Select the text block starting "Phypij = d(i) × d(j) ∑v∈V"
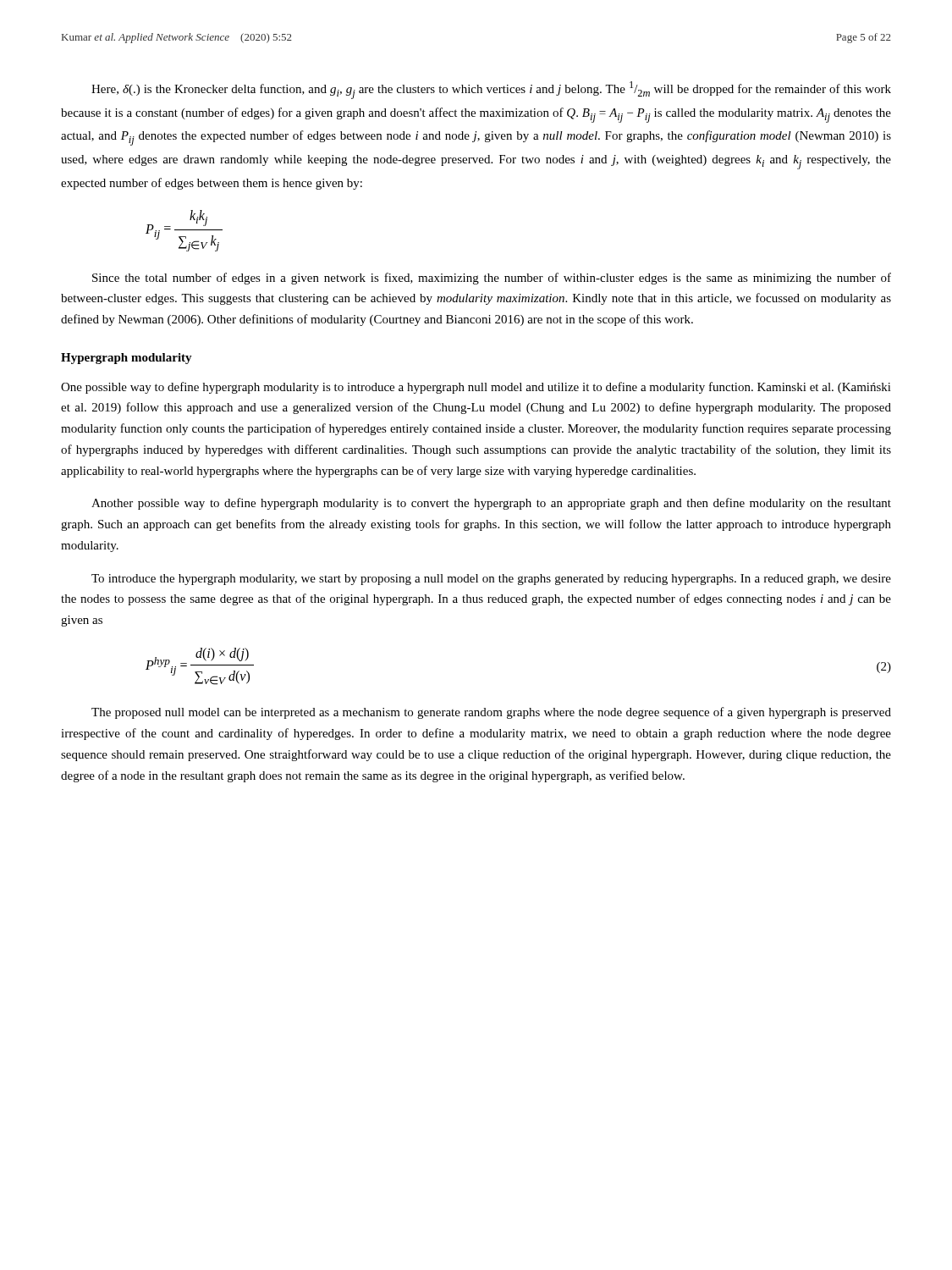This screenshot has width=952, height=1270. [x=222, y=665]
